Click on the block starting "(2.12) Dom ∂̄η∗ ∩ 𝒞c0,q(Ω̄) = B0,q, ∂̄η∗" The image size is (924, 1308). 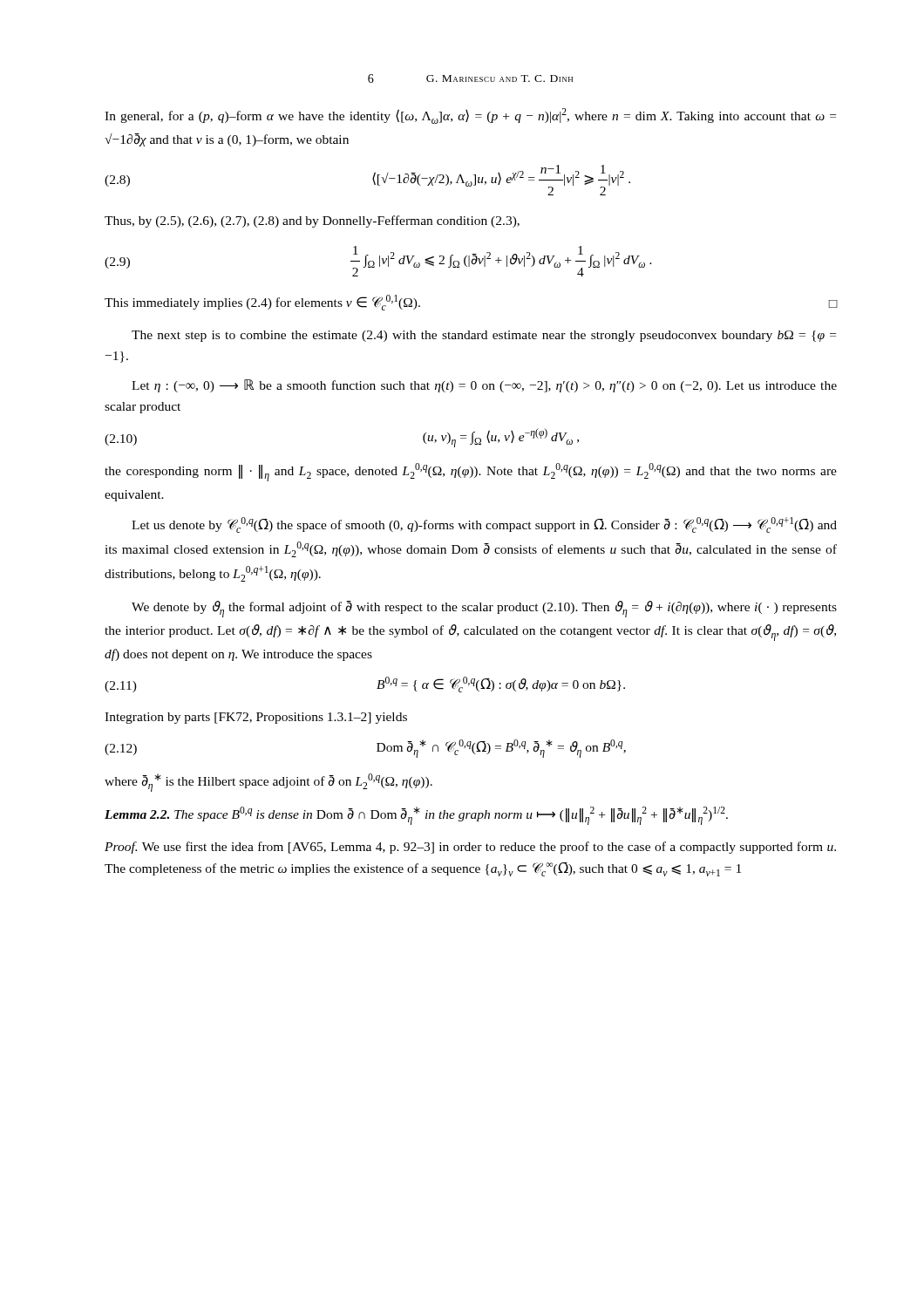(x=471, y=749)
